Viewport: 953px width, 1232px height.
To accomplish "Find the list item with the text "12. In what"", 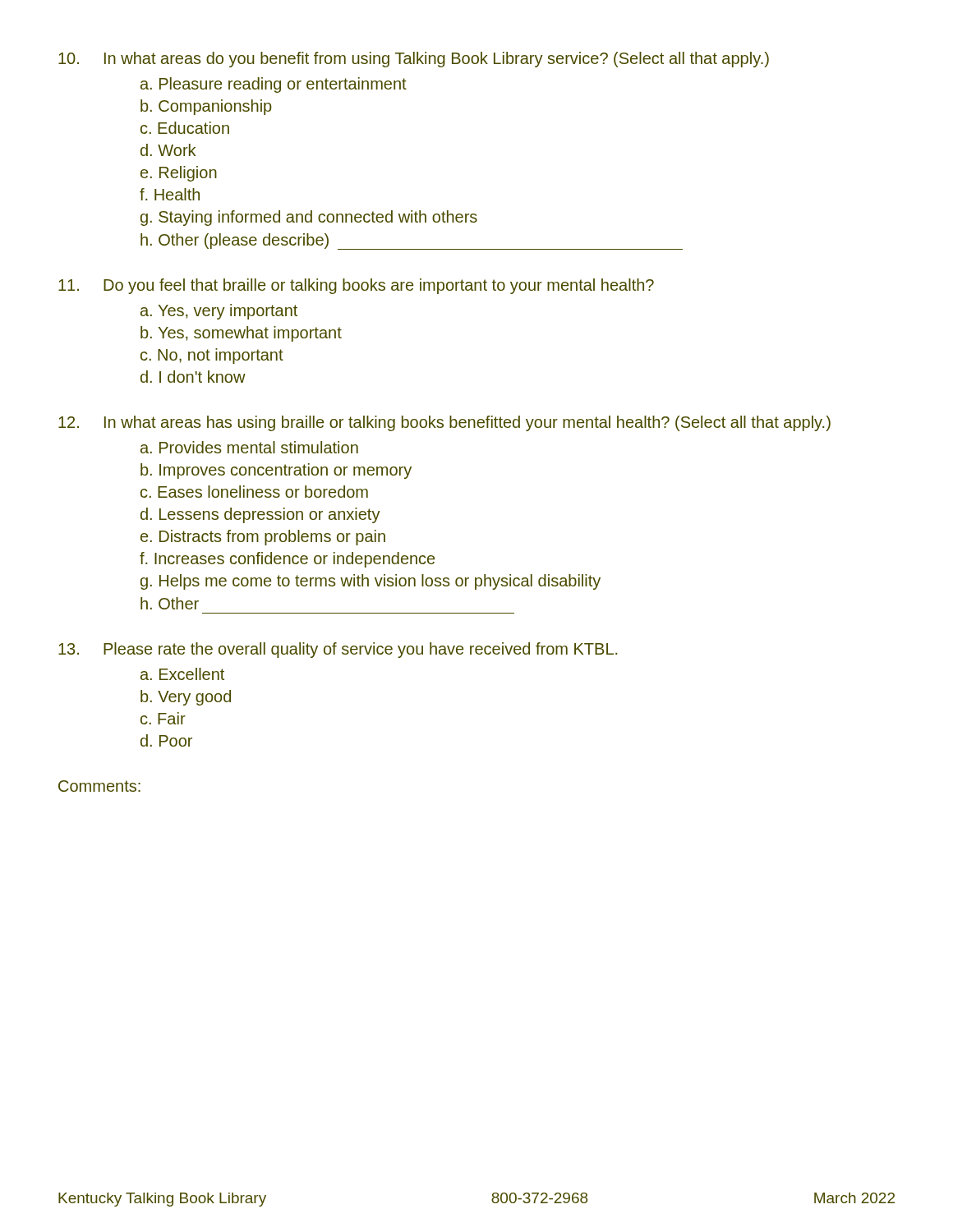I will [444, 423].
